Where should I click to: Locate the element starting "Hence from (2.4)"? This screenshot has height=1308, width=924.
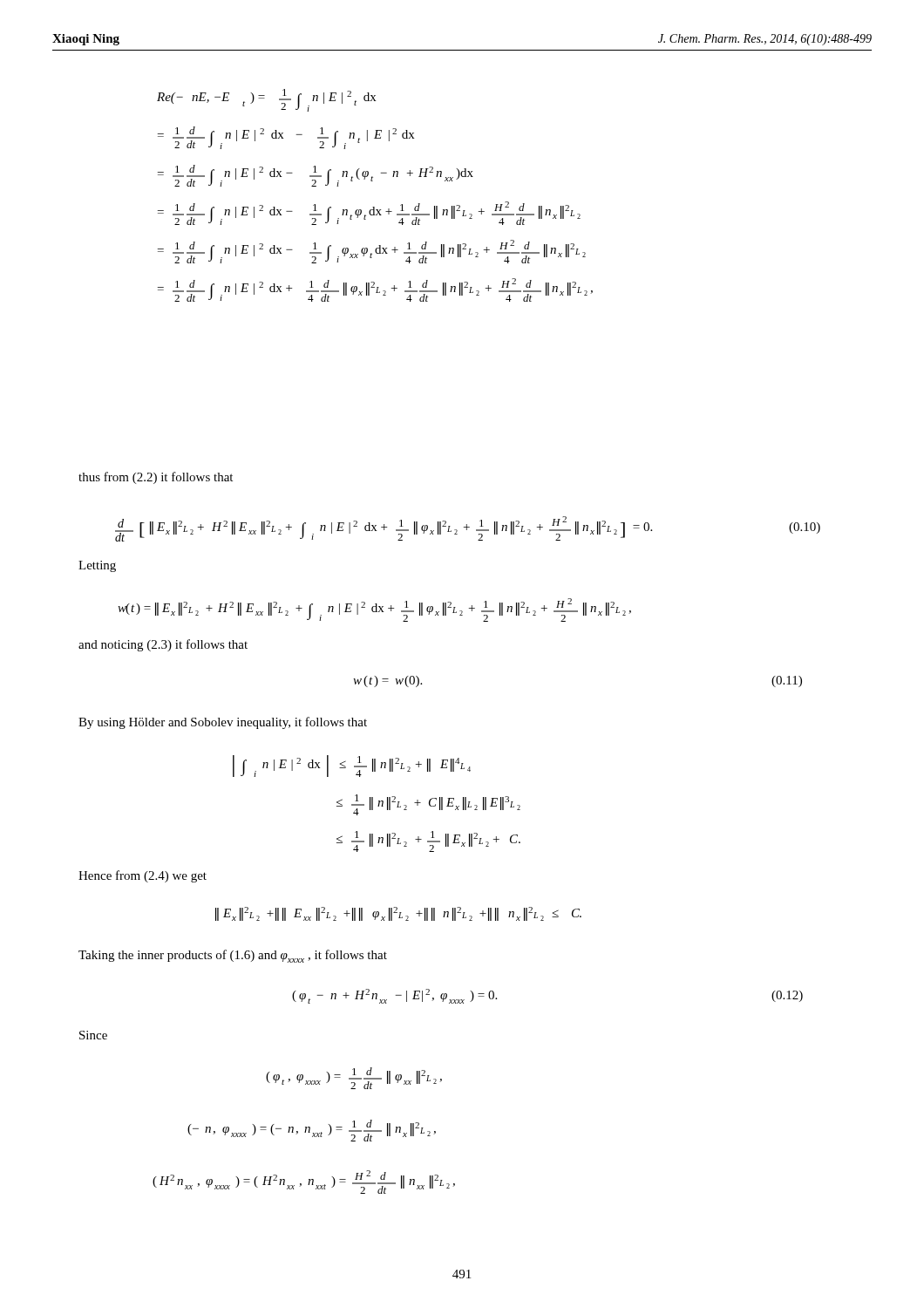143,876
